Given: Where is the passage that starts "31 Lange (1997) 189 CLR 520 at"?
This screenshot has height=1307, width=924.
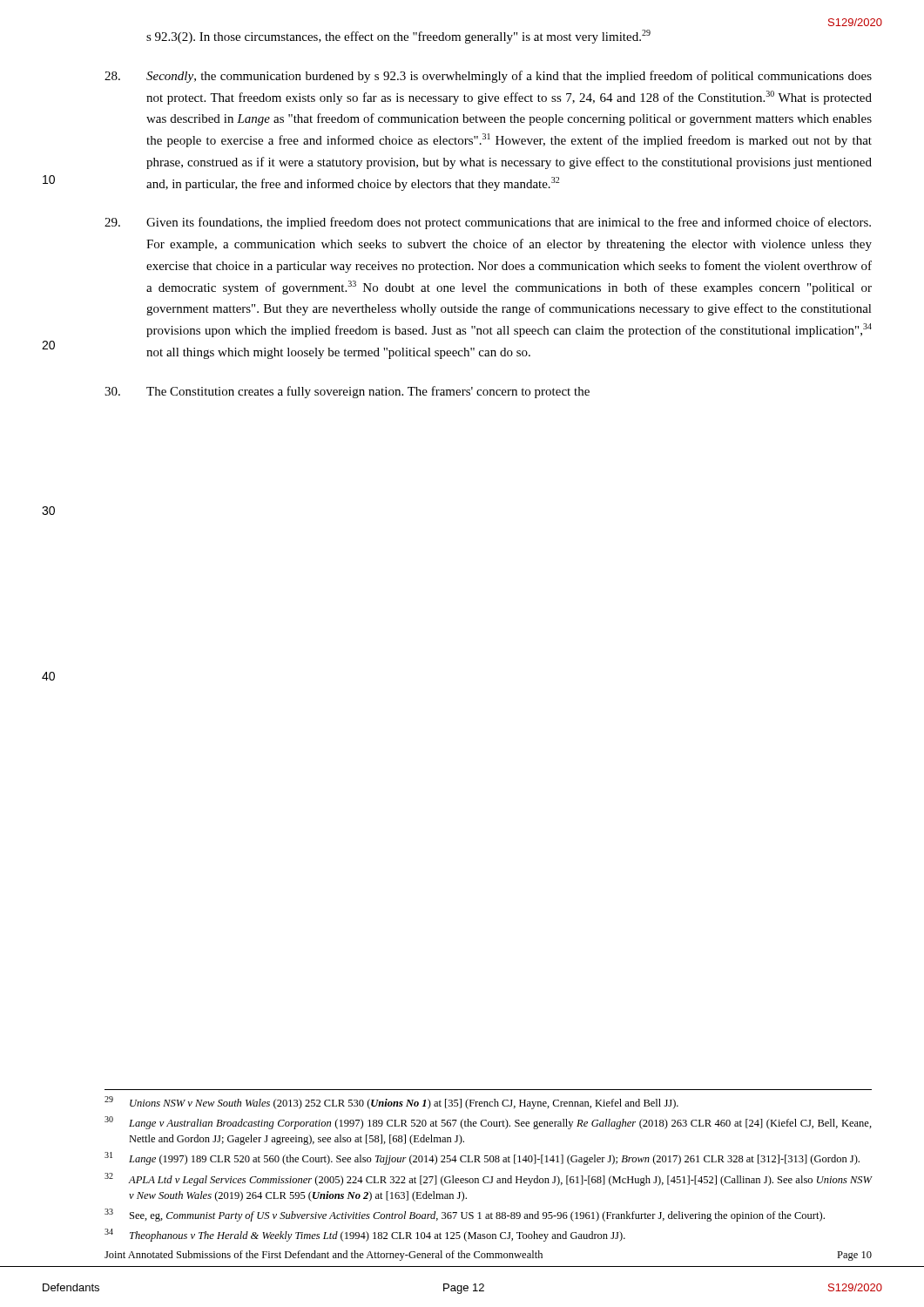Looking at the screenshot, I should click(488, 1159).
